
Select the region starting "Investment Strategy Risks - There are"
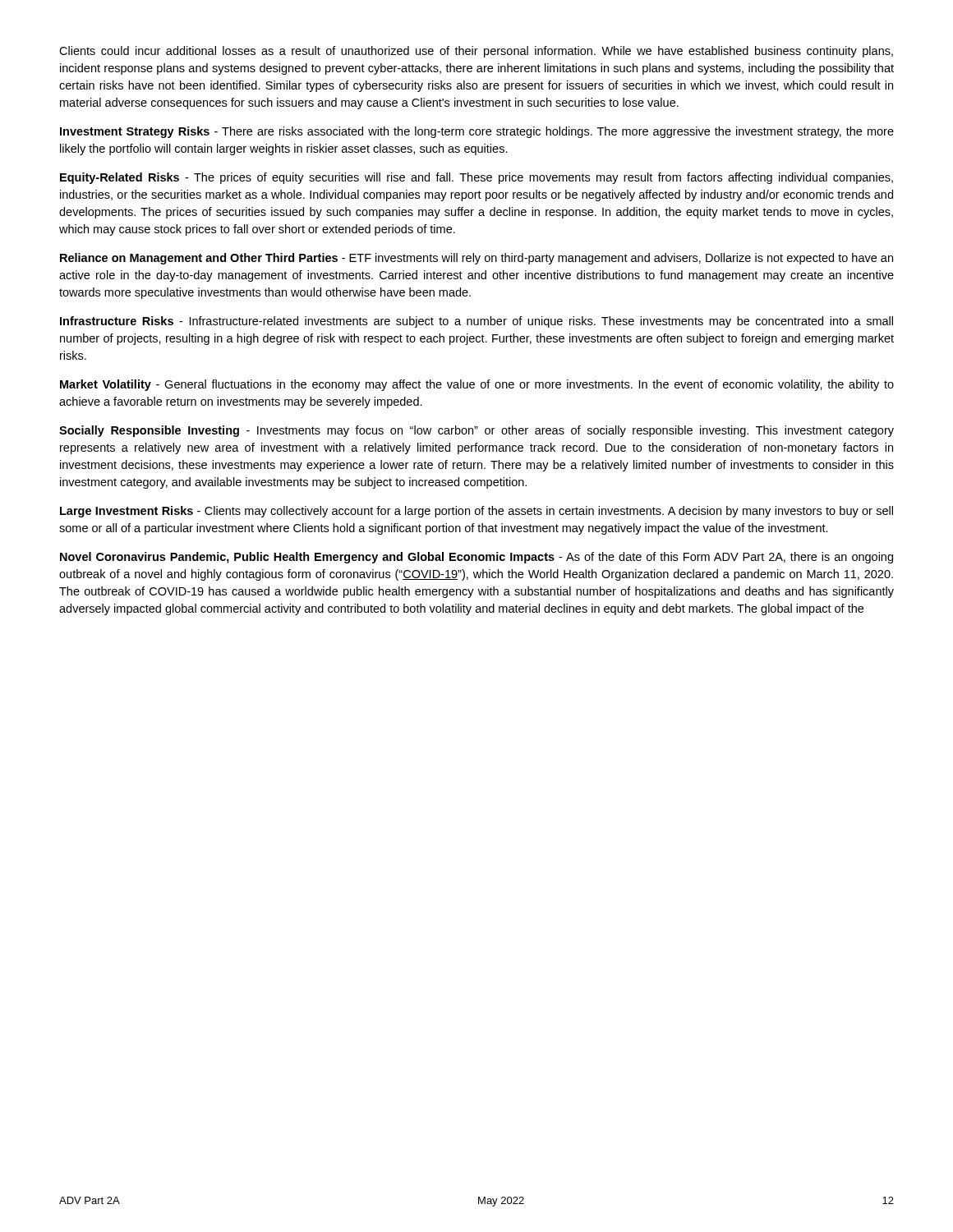pyautogui.click(x=476, y=140)
